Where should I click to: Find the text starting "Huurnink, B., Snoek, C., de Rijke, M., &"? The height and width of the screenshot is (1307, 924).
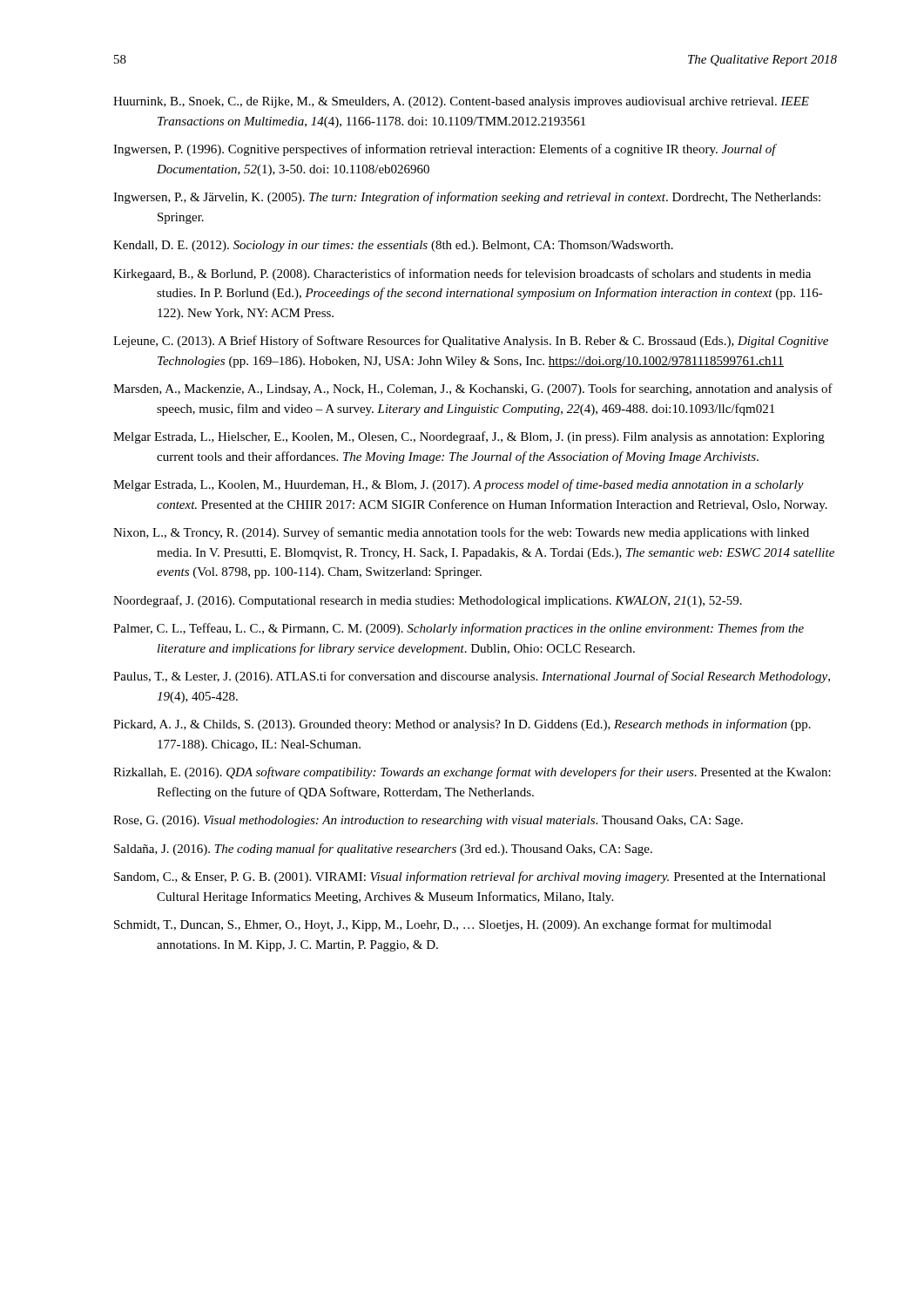(x=461, y=111)
